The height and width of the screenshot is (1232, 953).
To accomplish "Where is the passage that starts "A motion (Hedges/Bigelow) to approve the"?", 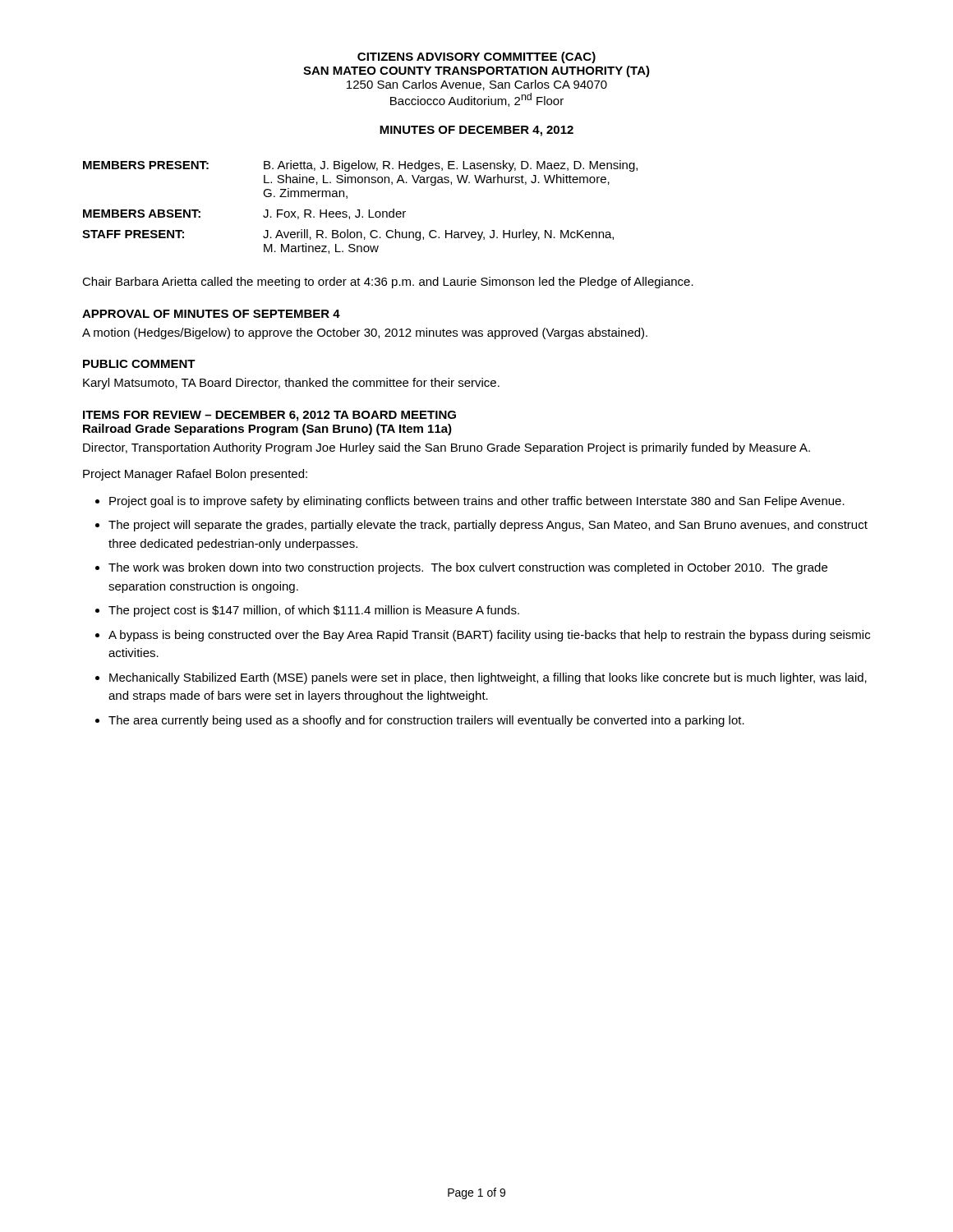I will 365,332.
